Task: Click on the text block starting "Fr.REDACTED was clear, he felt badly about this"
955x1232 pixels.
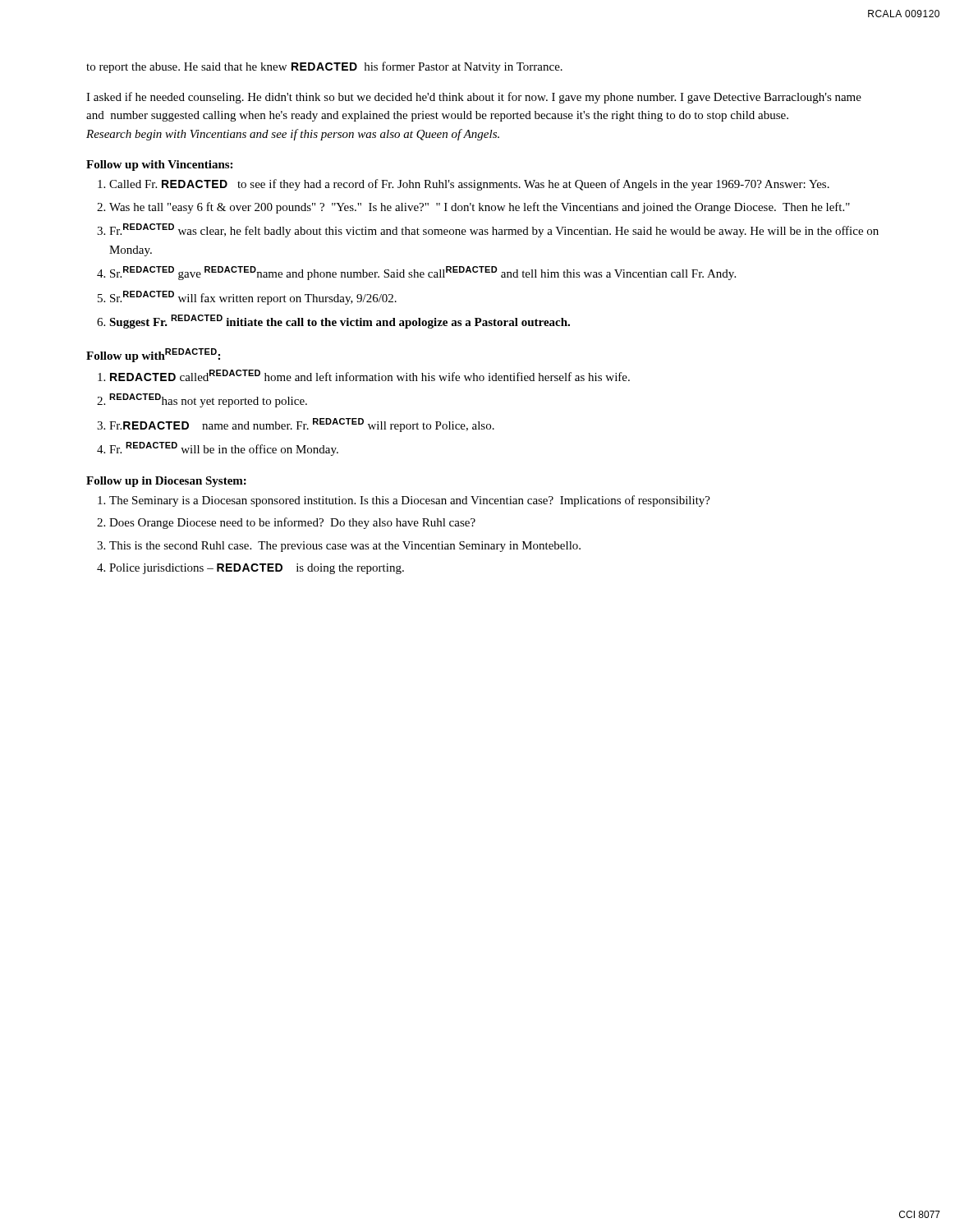Action: pos(494,239)
